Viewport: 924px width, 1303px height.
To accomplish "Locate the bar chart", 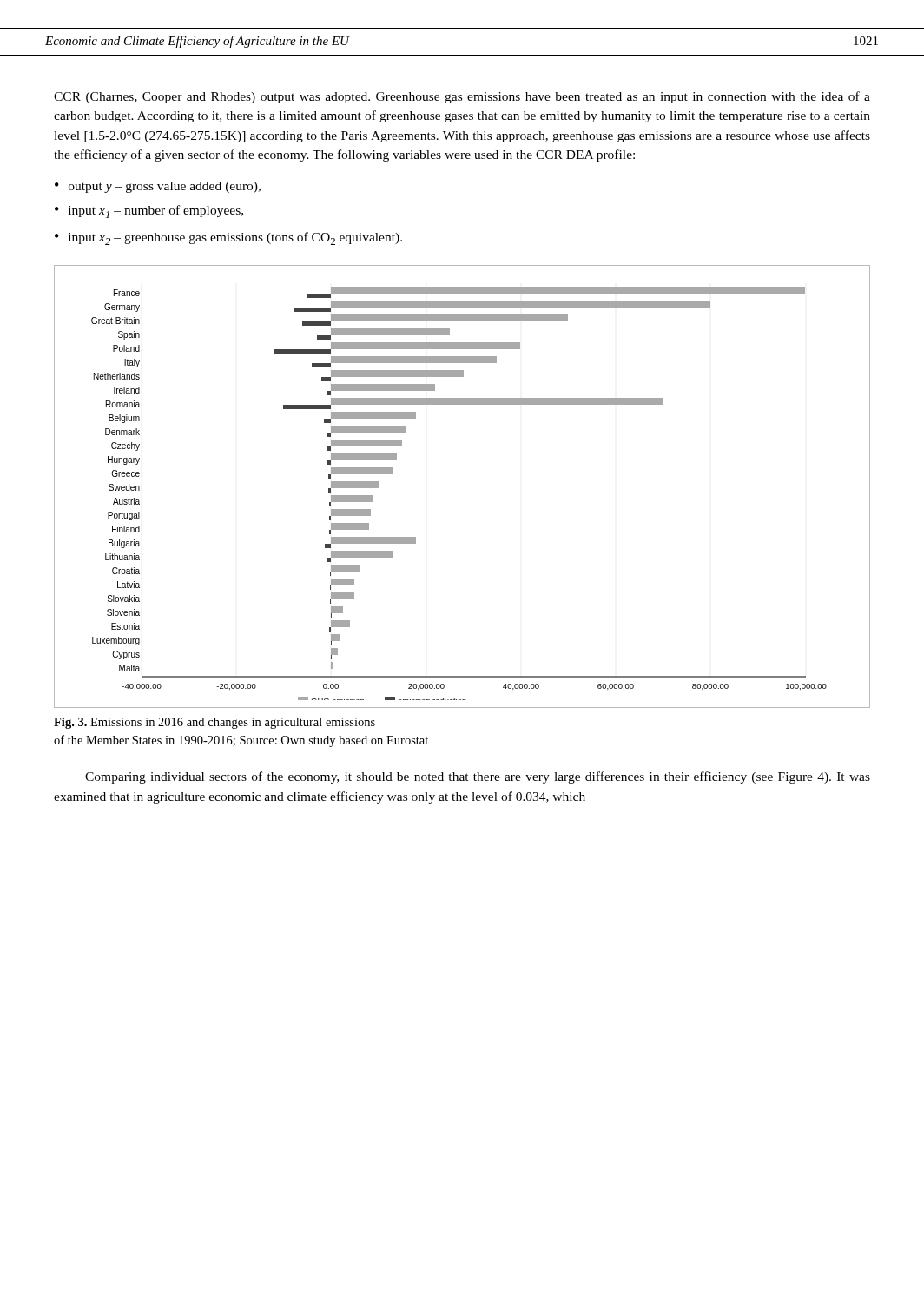I will pyautogui.click(x=462, y=487).
